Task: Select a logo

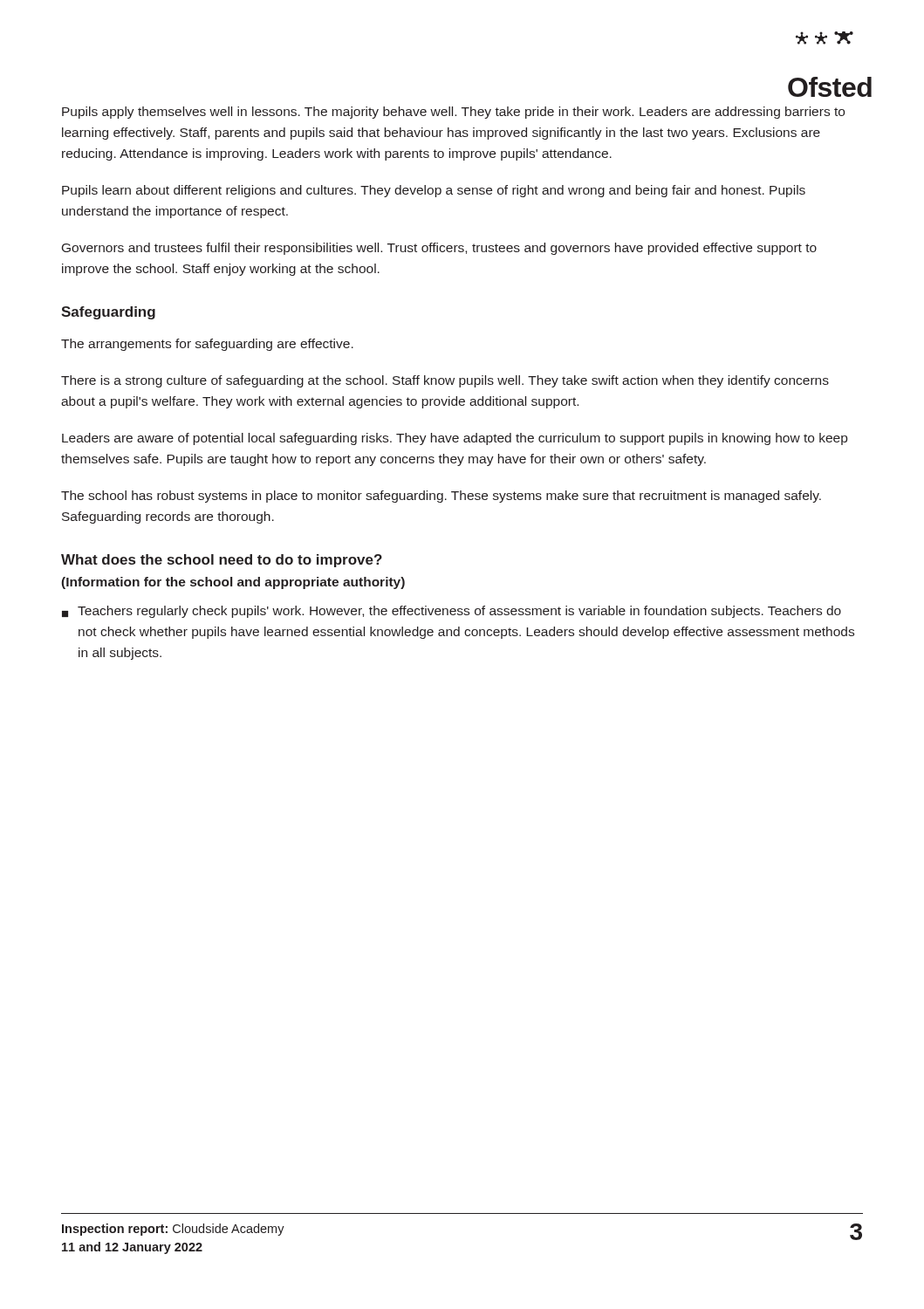Action: coord(831,72)
